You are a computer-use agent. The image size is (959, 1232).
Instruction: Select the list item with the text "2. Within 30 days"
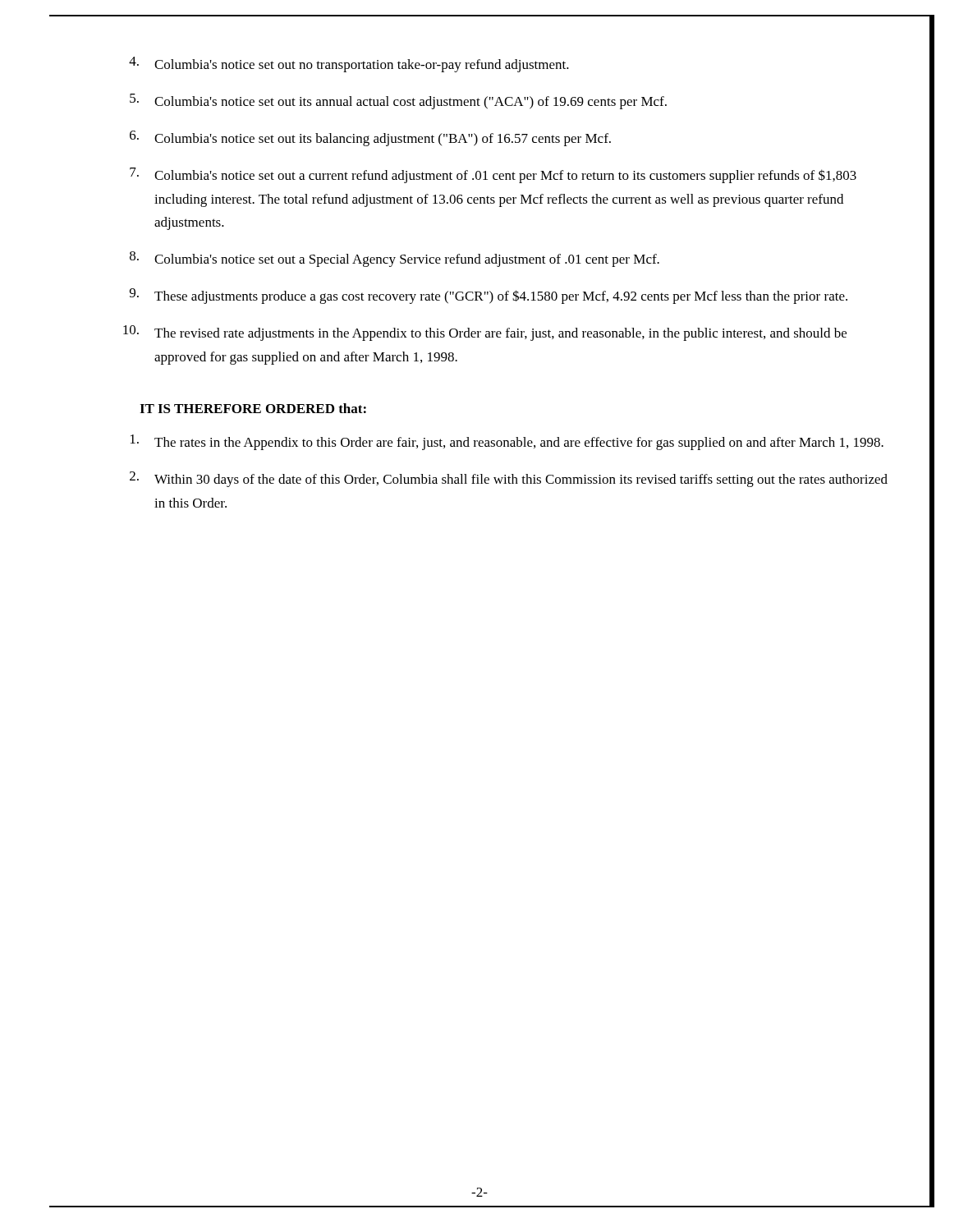[492, 492]
